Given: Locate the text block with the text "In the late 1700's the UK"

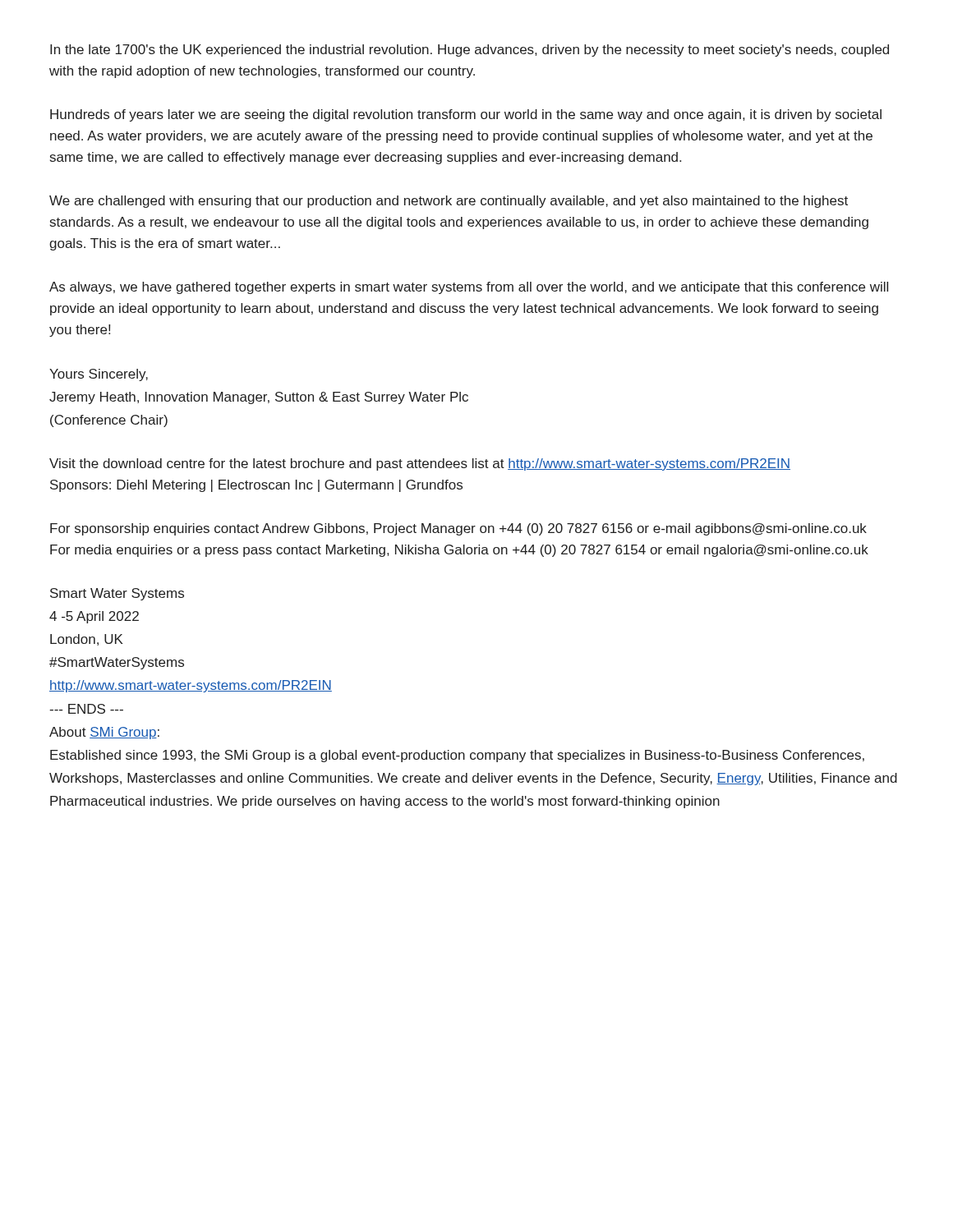Looking at the screenshot, I should pyautogui.click(x=470, y=60).
